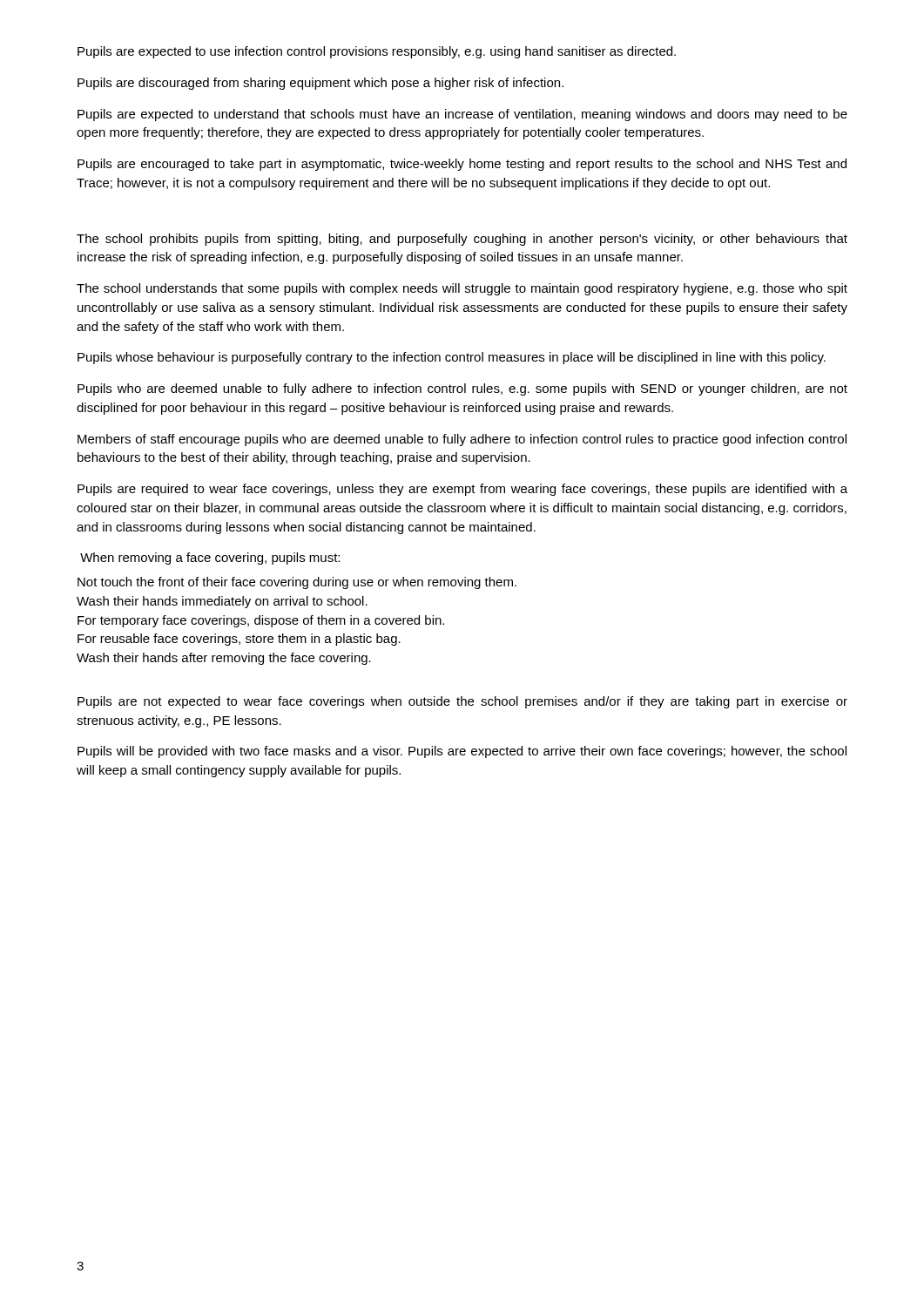Where is the passage that starts "Pupils are encouraged"?
Viewport: 924px width, 1307px height.
tap(462, 173)
